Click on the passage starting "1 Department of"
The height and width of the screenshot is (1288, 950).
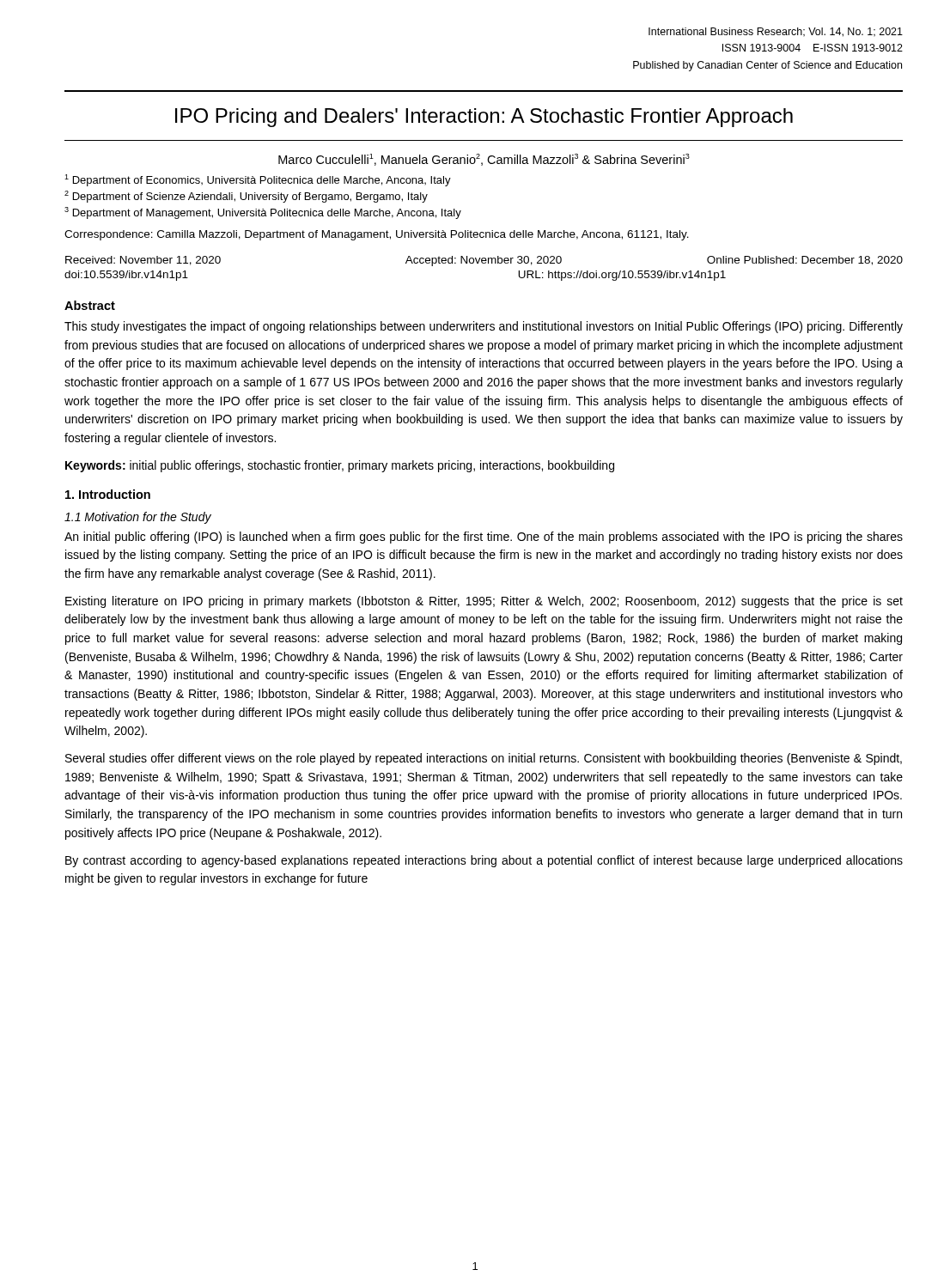tap(257, 180)
